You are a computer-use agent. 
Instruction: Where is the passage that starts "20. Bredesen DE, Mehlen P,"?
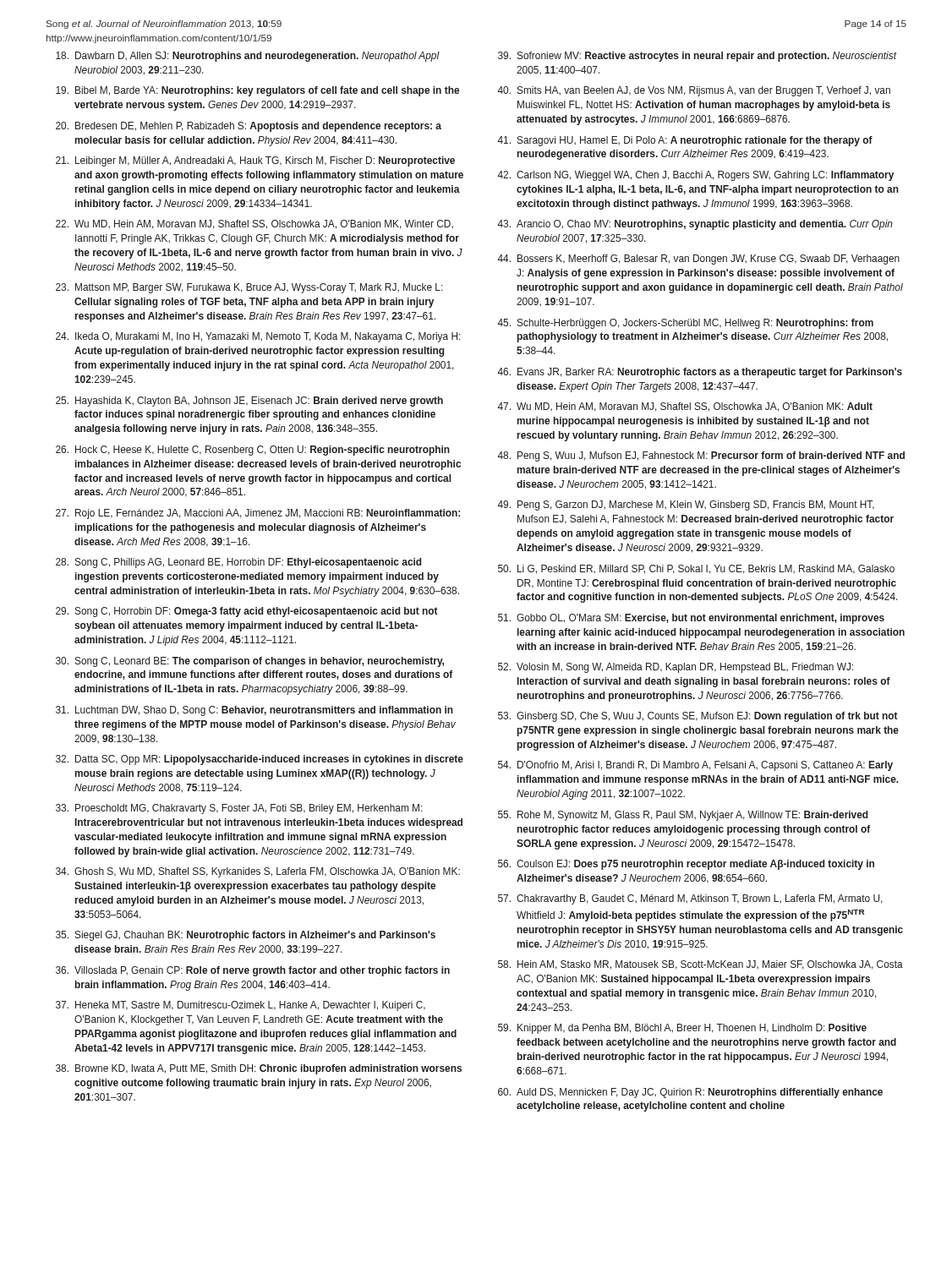(255, 133)
